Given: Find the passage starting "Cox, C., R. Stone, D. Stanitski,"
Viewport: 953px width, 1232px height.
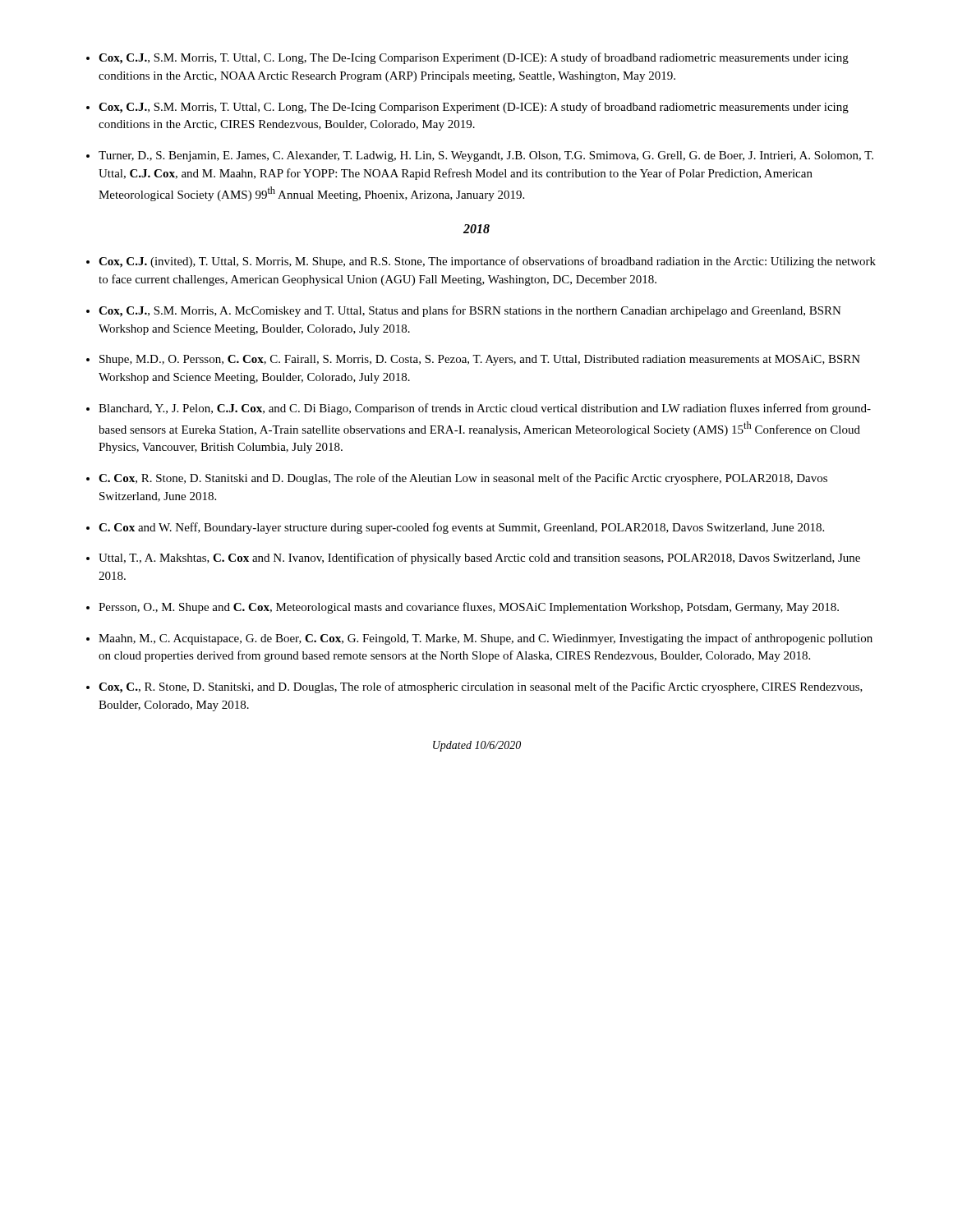Looking at the screenshot, I should pos(489,696).
